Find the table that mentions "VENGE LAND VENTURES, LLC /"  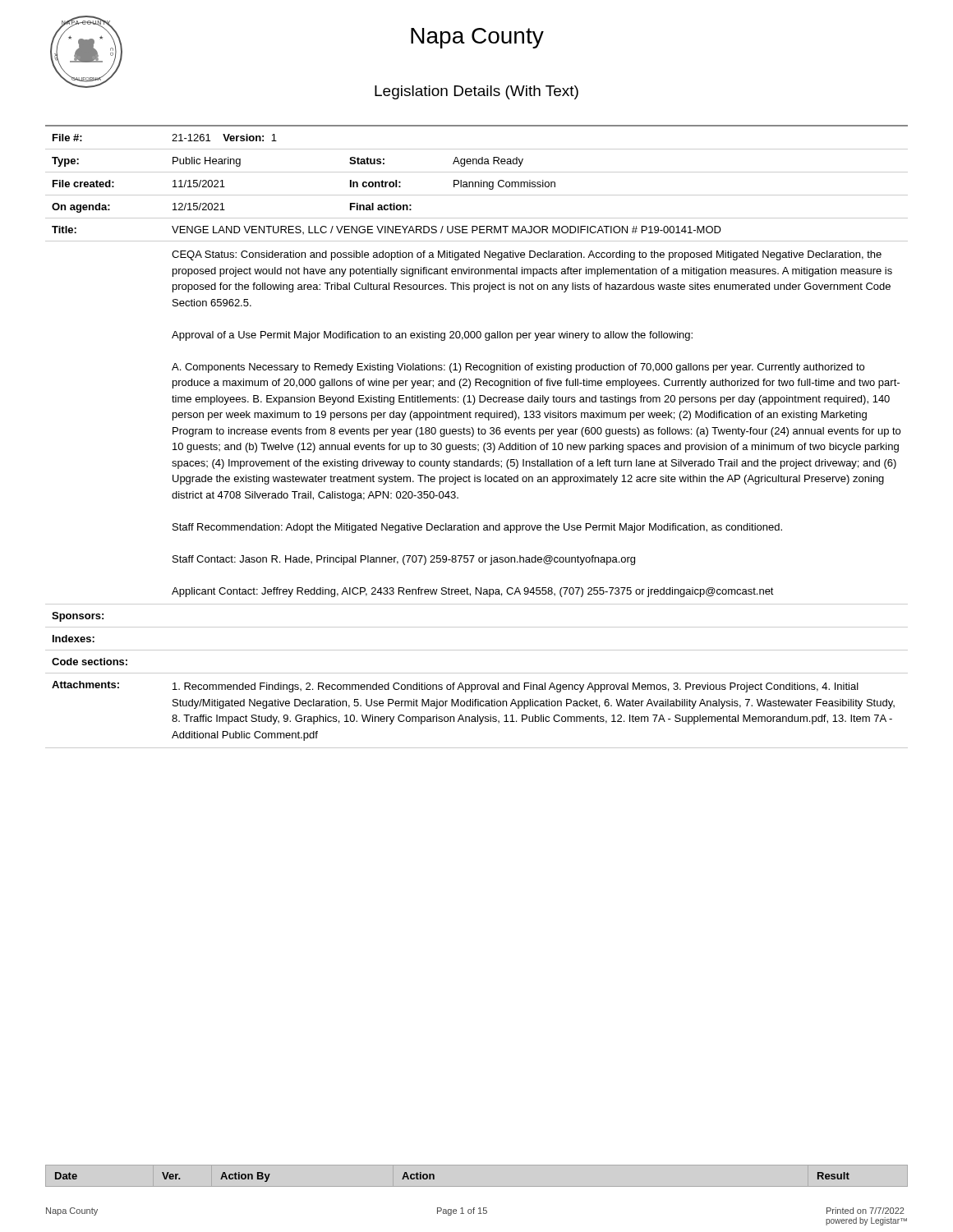pyautogui.click(x=476, y=437)
